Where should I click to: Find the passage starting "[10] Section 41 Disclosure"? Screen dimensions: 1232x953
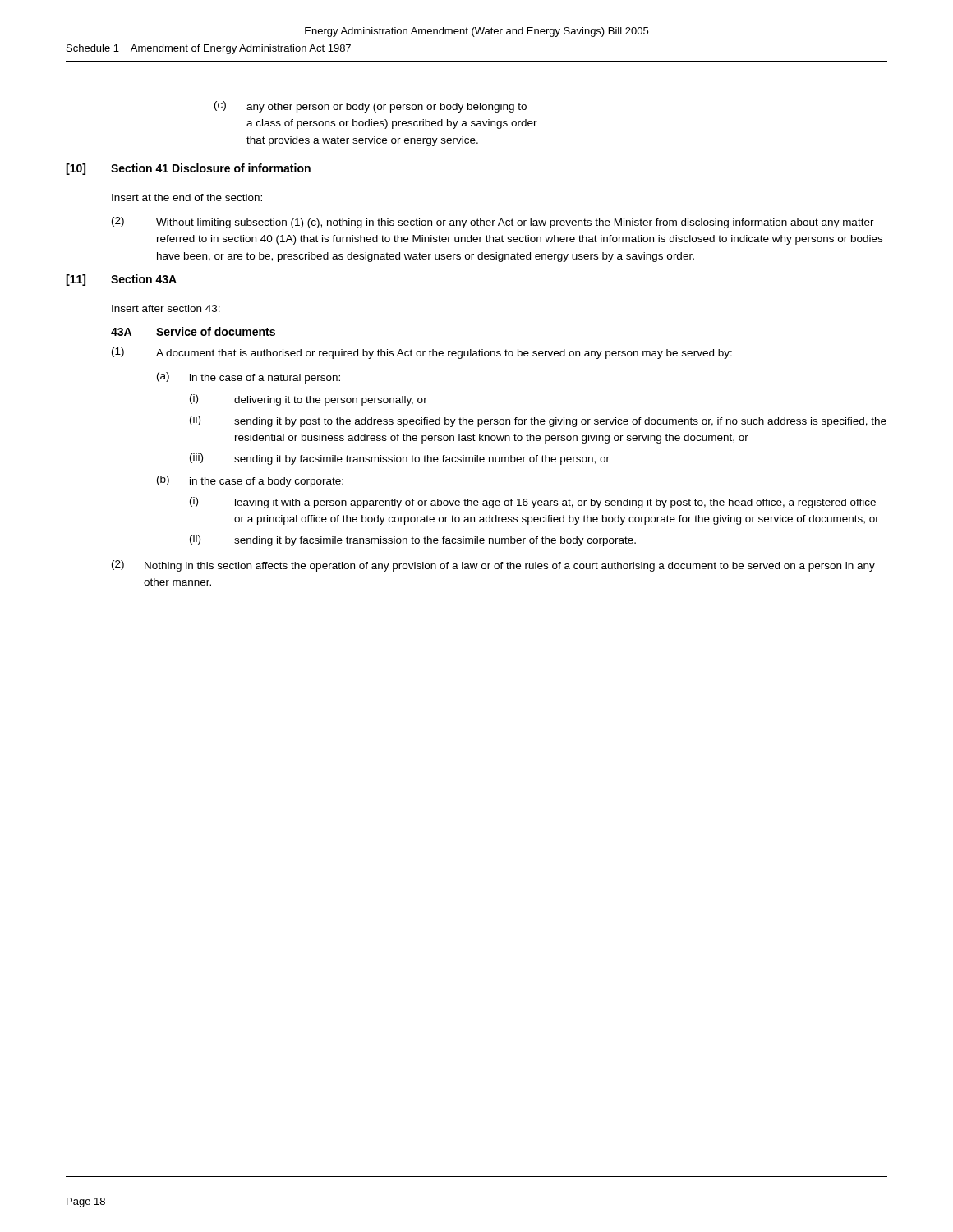pos(188,169)
